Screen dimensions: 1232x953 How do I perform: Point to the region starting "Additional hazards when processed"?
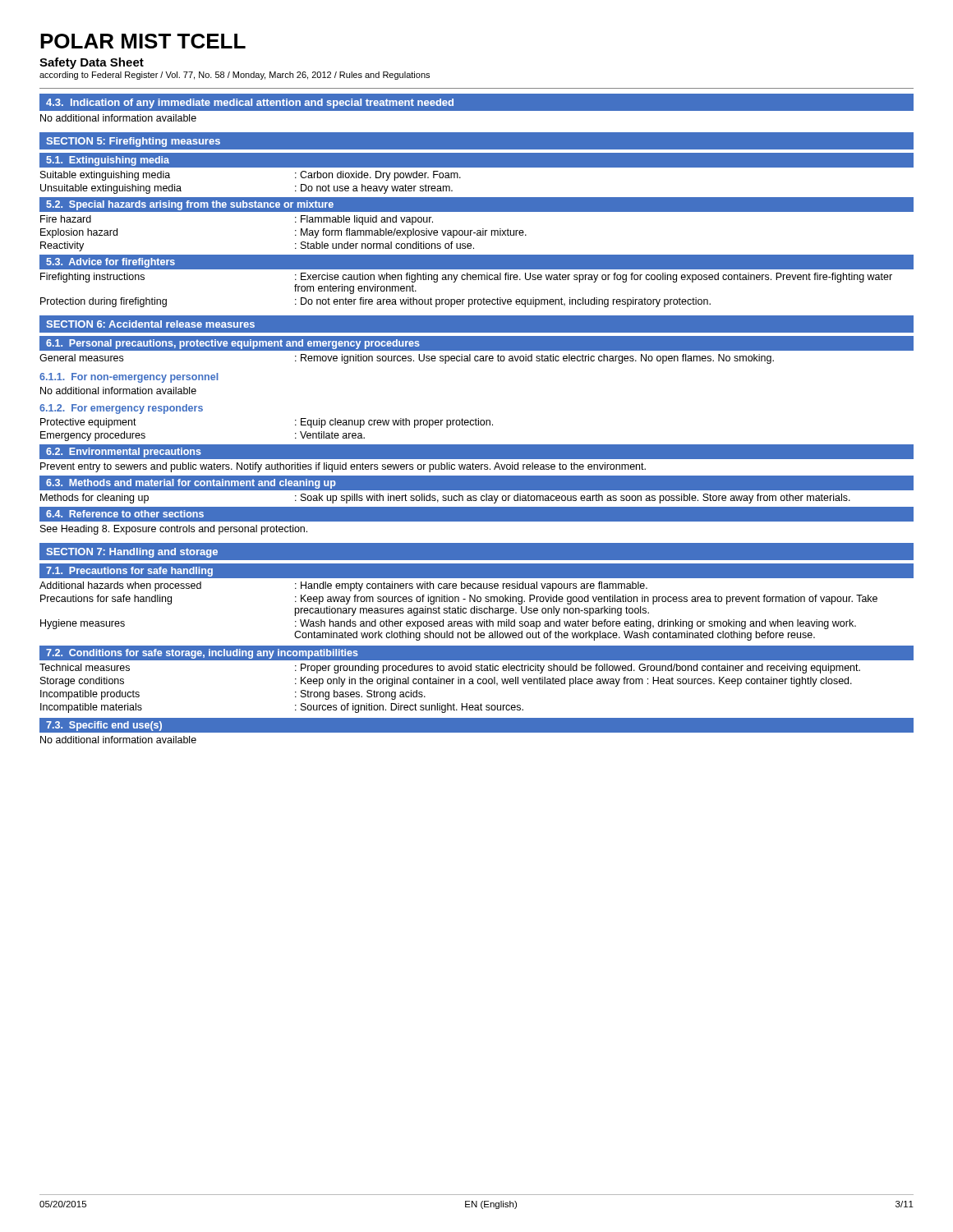coord(476,585)
